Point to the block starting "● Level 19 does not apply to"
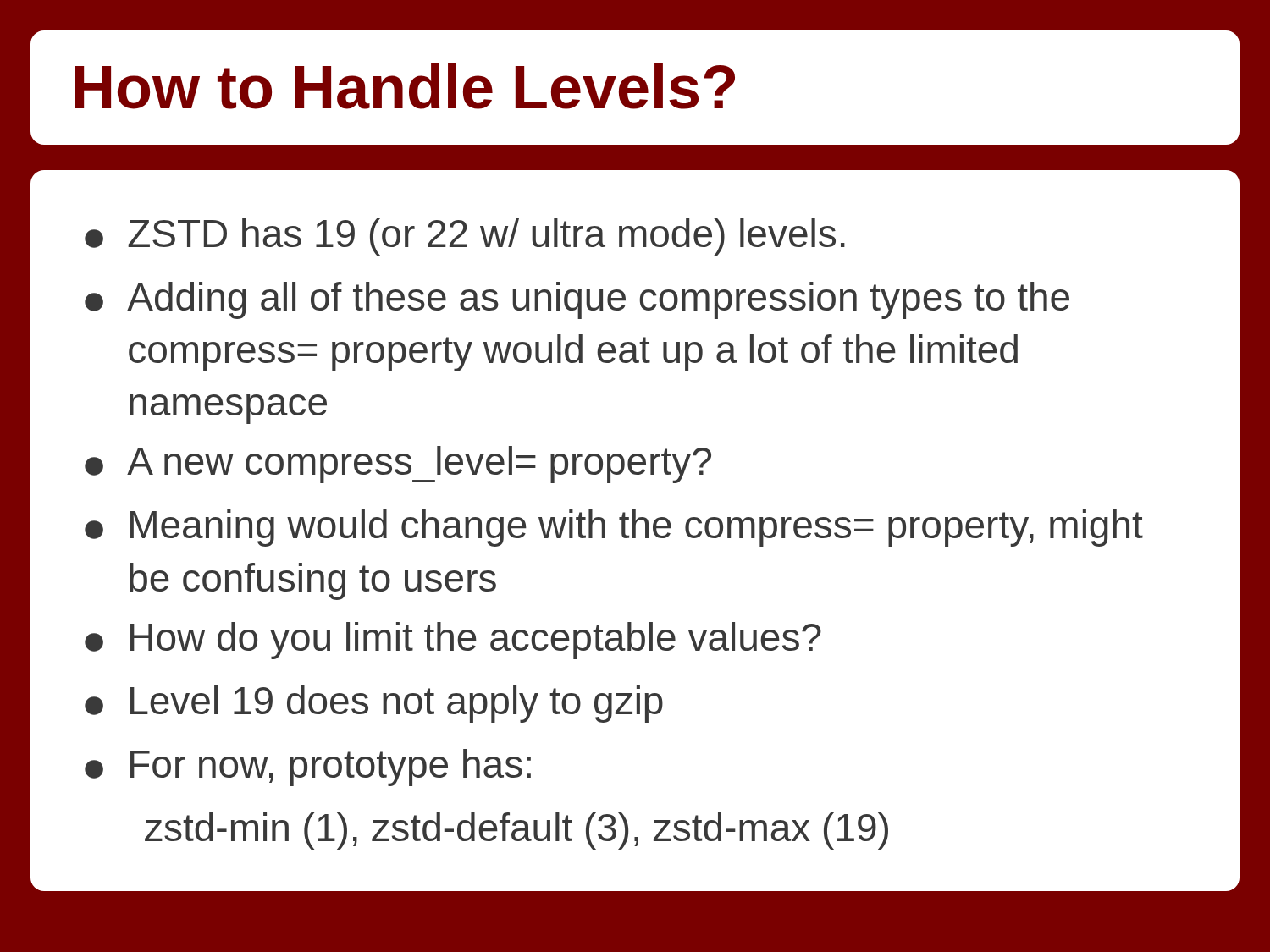This screenshot has width=1270, height=952. pyautogui.click(x=635, y=702)
